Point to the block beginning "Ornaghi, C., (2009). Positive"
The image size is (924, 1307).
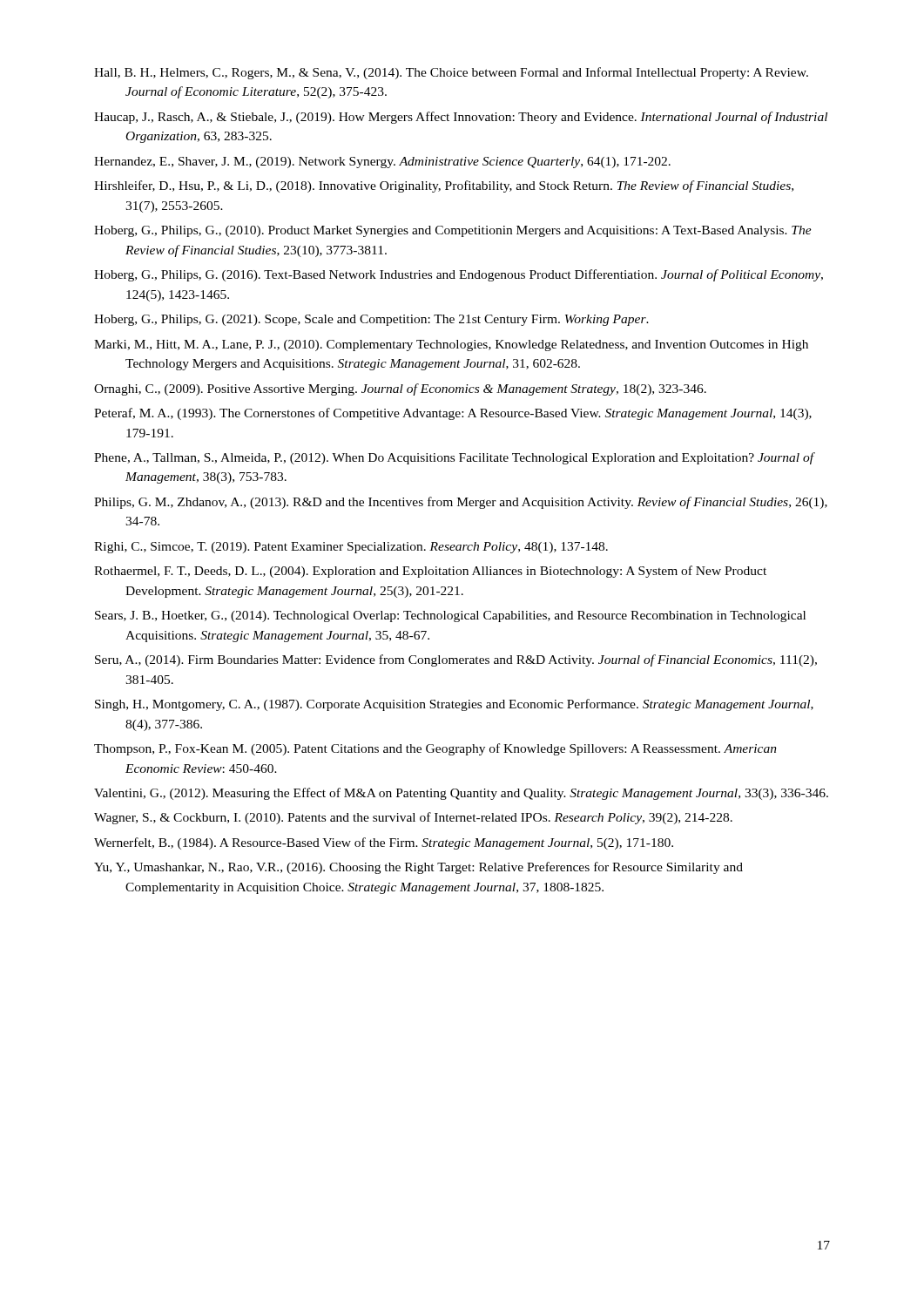coord(400,388)
